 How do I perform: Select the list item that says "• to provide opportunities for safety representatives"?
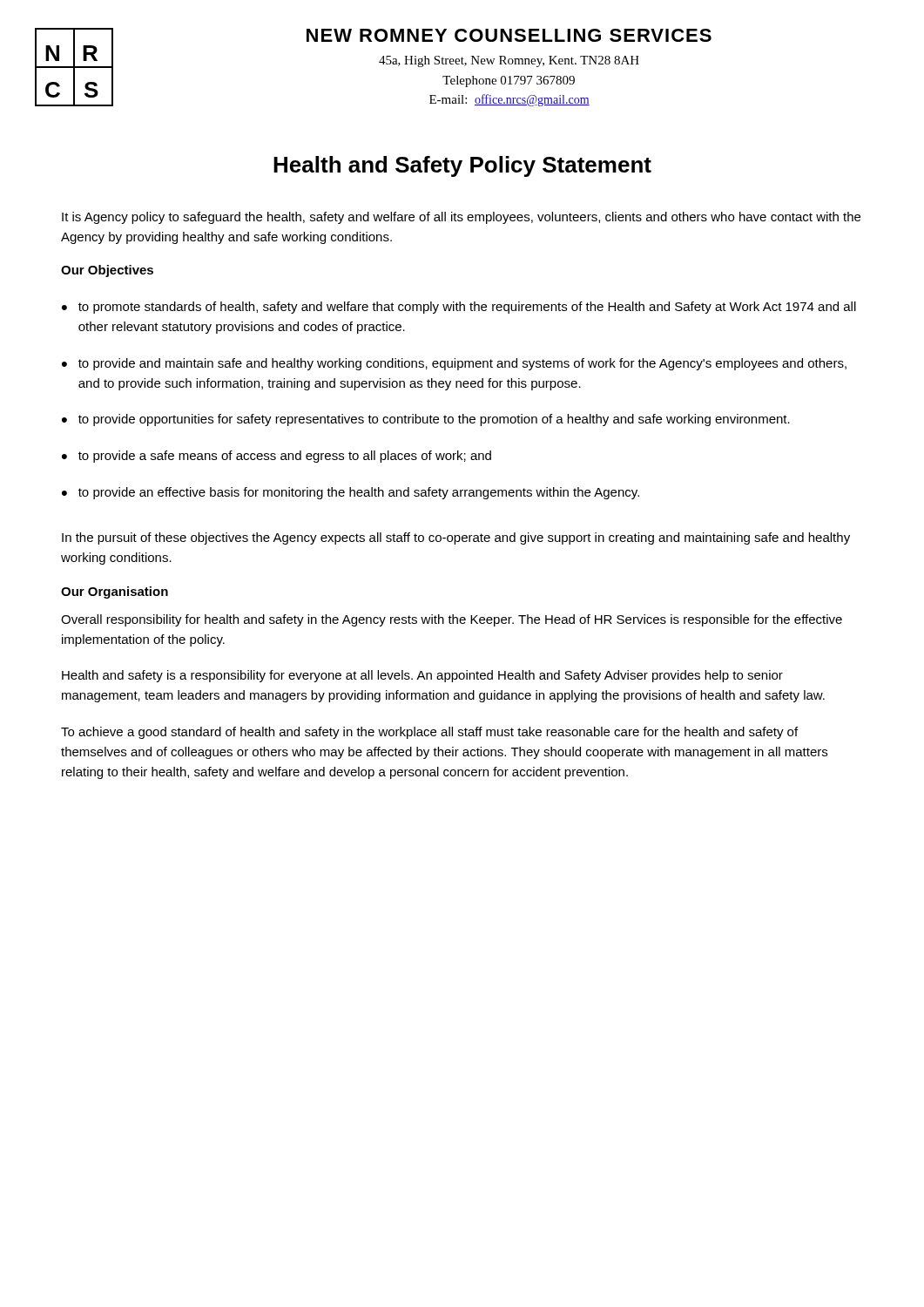pos(462,419)
